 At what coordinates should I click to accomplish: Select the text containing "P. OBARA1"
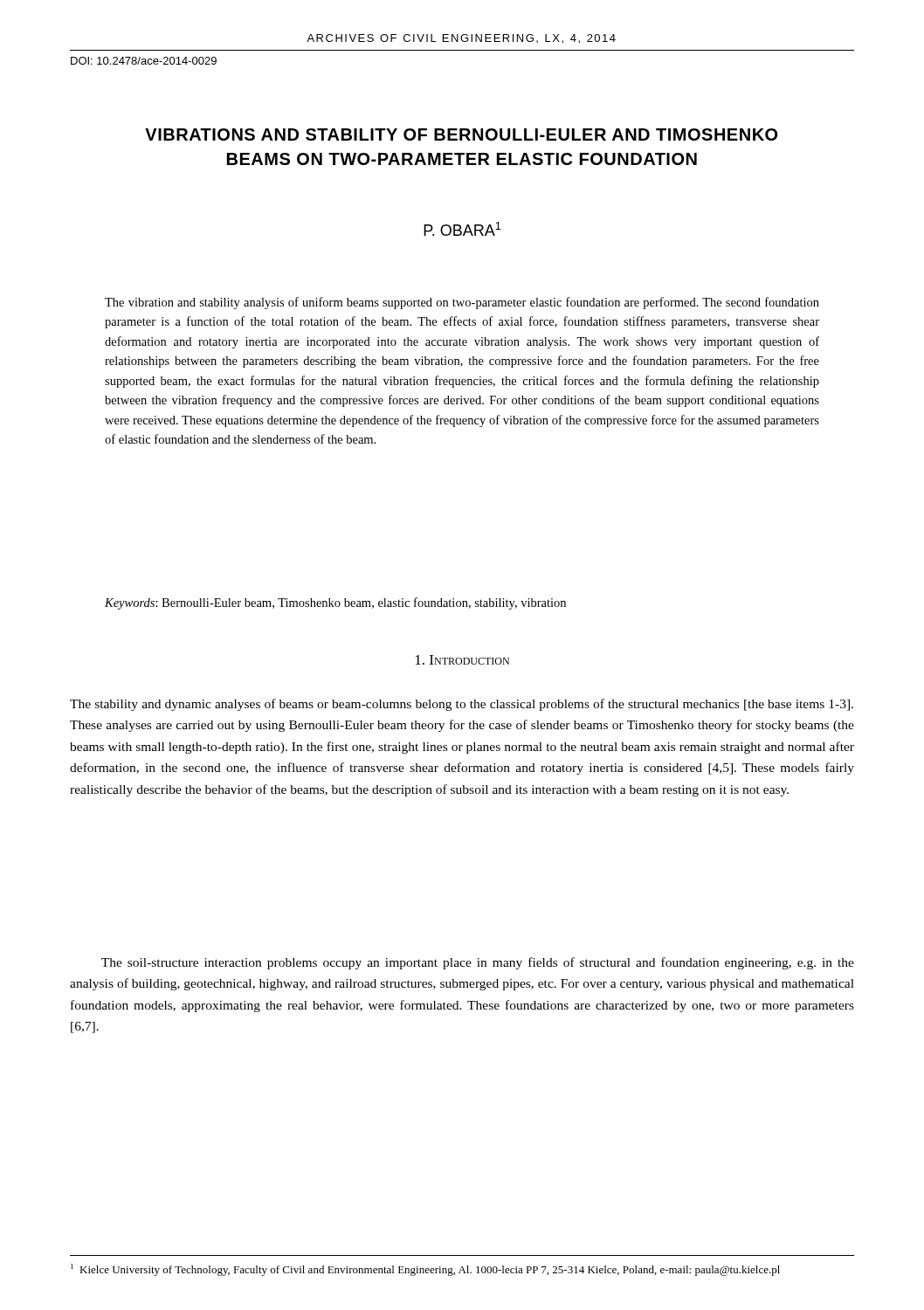click(462, 230)
